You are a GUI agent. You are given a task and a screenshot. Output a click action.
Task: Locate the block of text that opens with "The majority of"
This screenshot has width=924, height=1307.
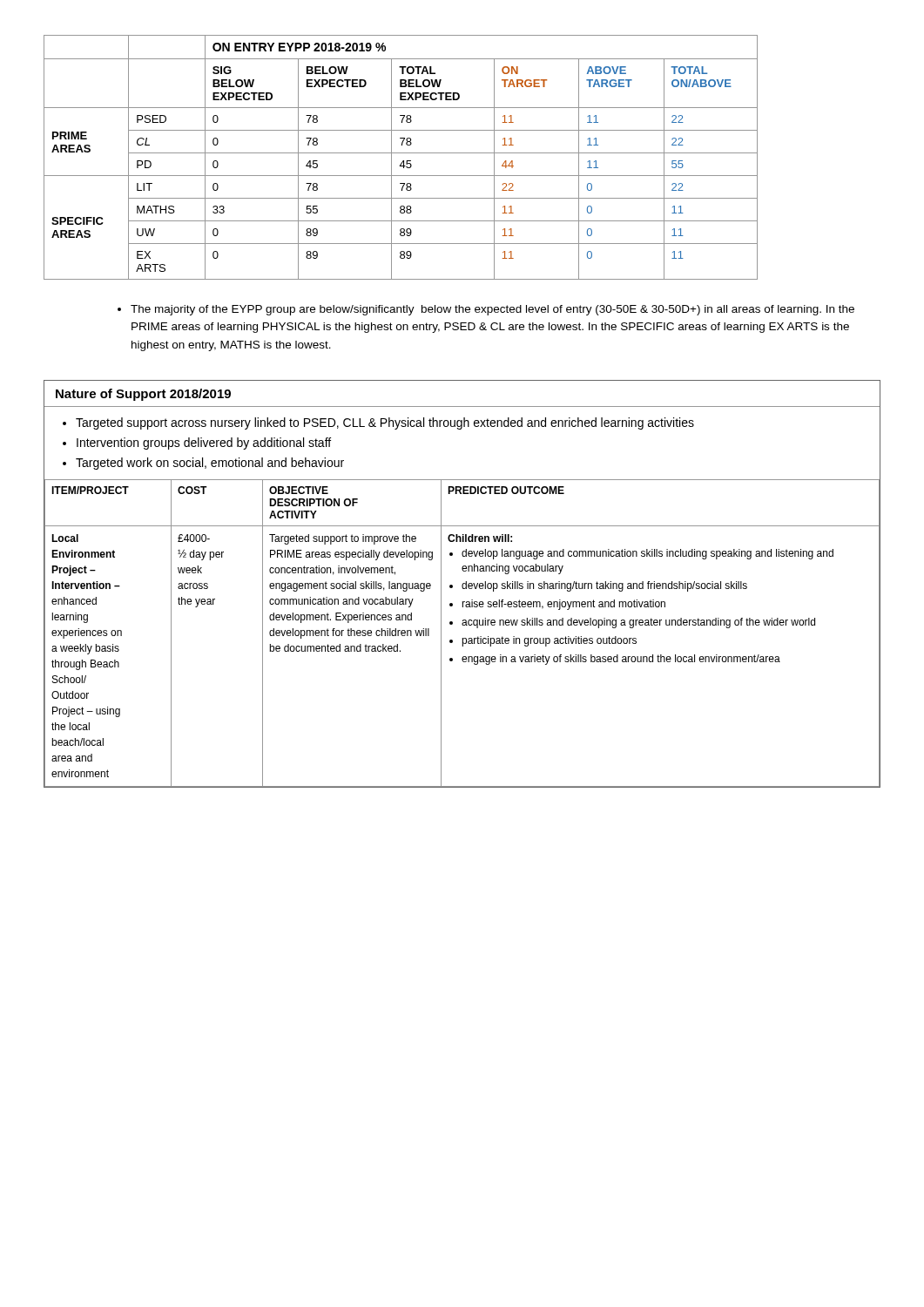[497, 327]
